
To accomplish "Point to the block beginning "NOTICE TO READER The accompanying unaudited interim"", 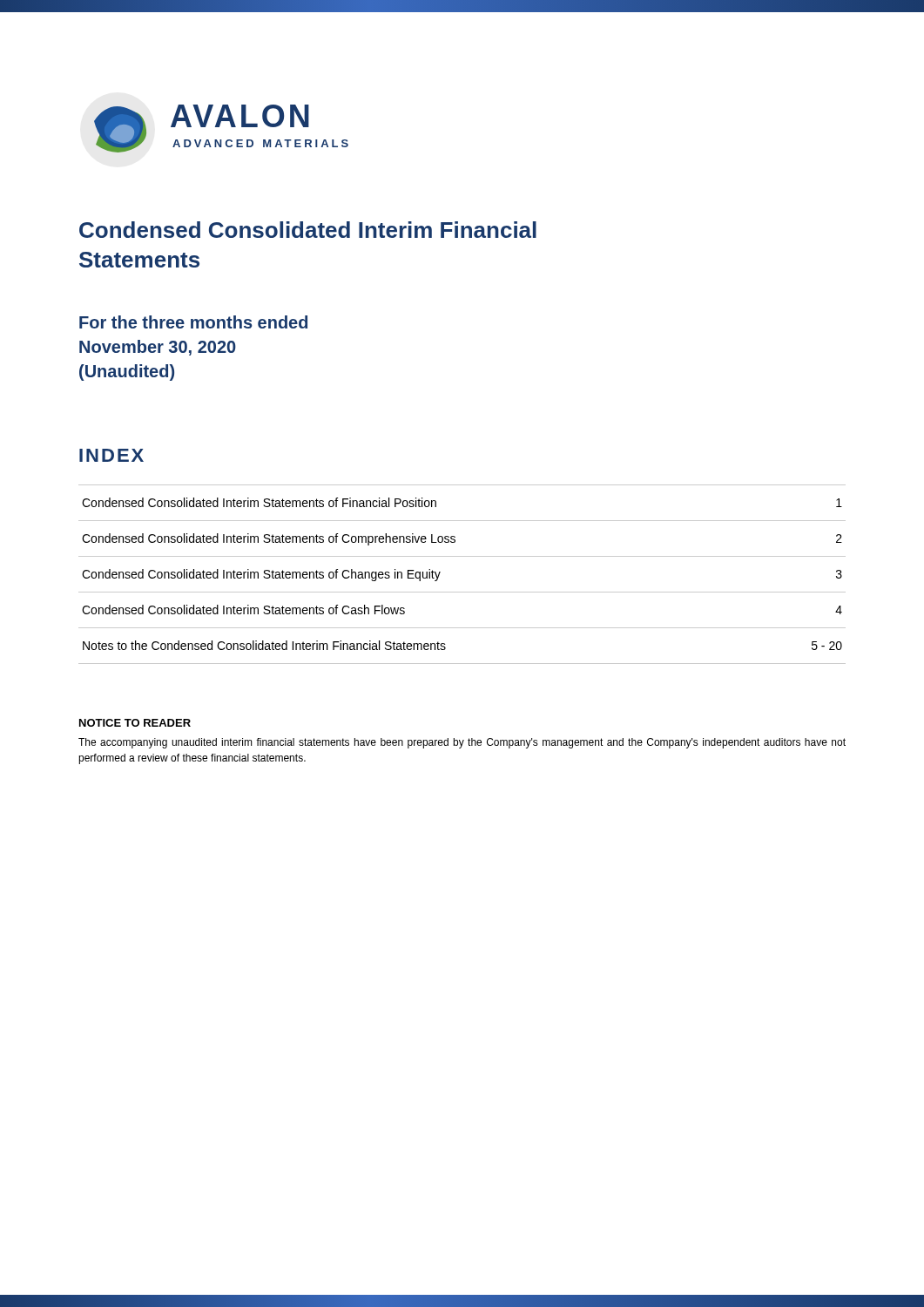I will tap(462, 741).
